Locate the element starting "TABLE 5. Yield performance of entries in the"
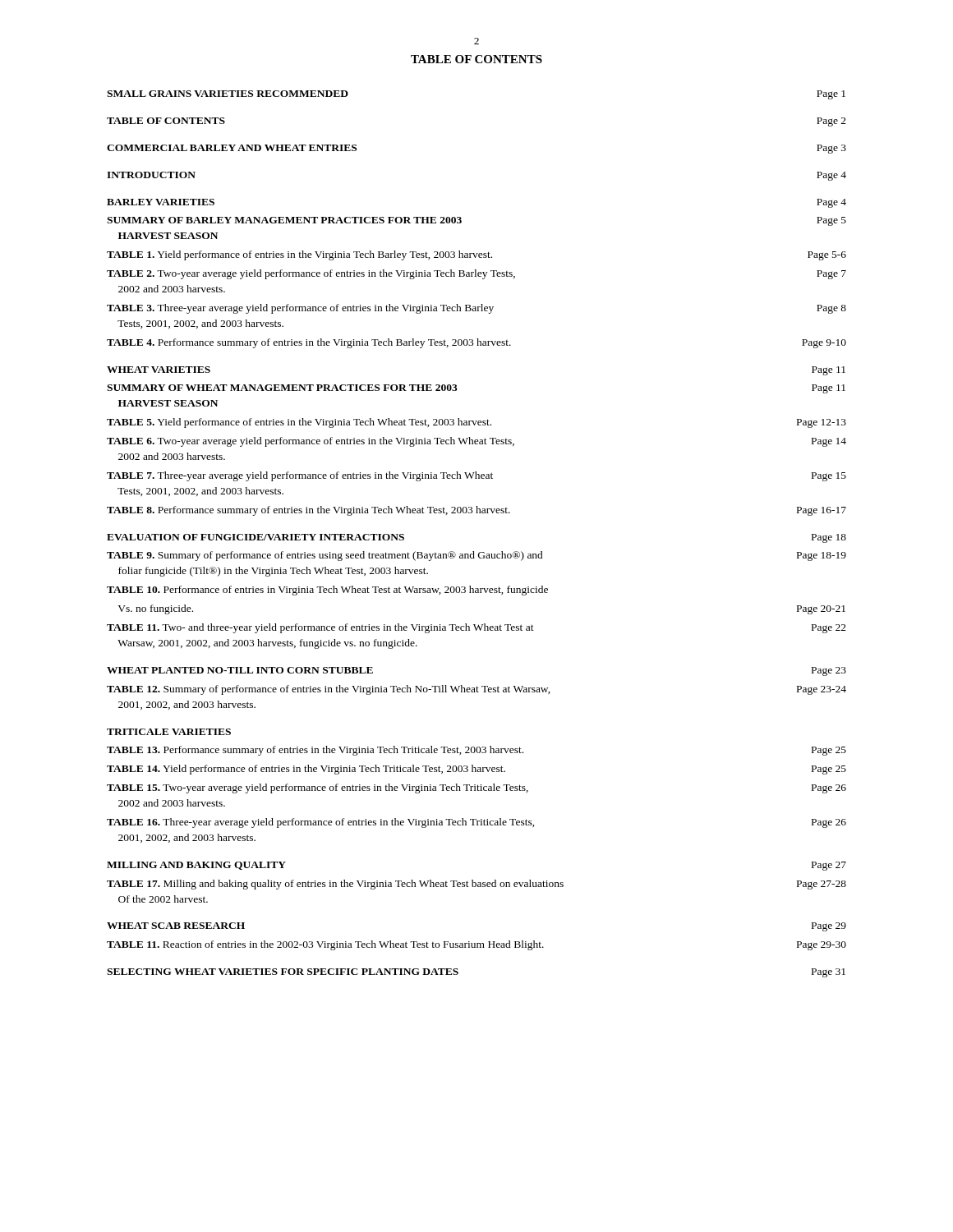 tap(476, 423)
